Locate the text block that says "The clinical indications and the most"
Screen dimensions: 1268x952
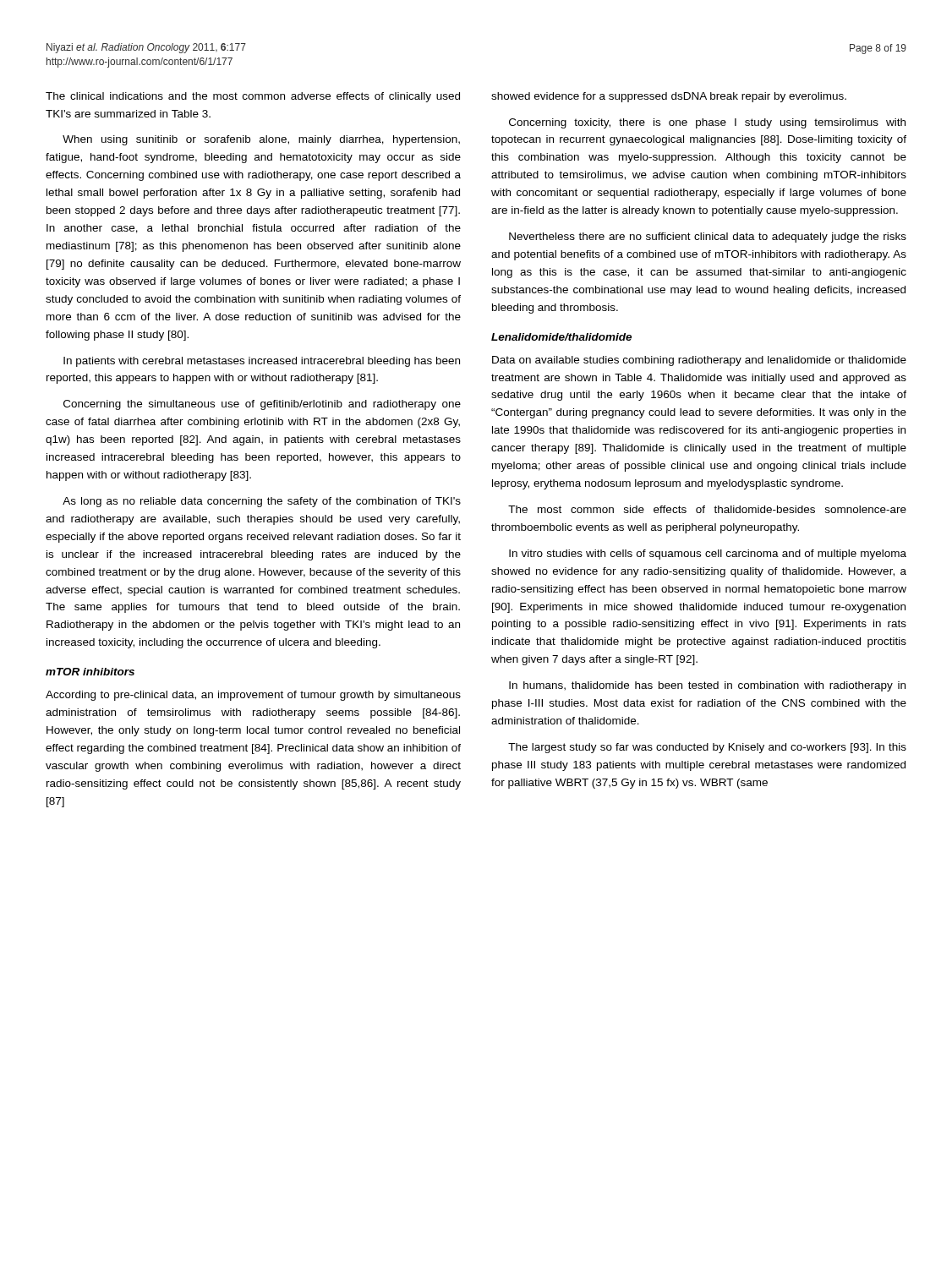tap(253, 370)
